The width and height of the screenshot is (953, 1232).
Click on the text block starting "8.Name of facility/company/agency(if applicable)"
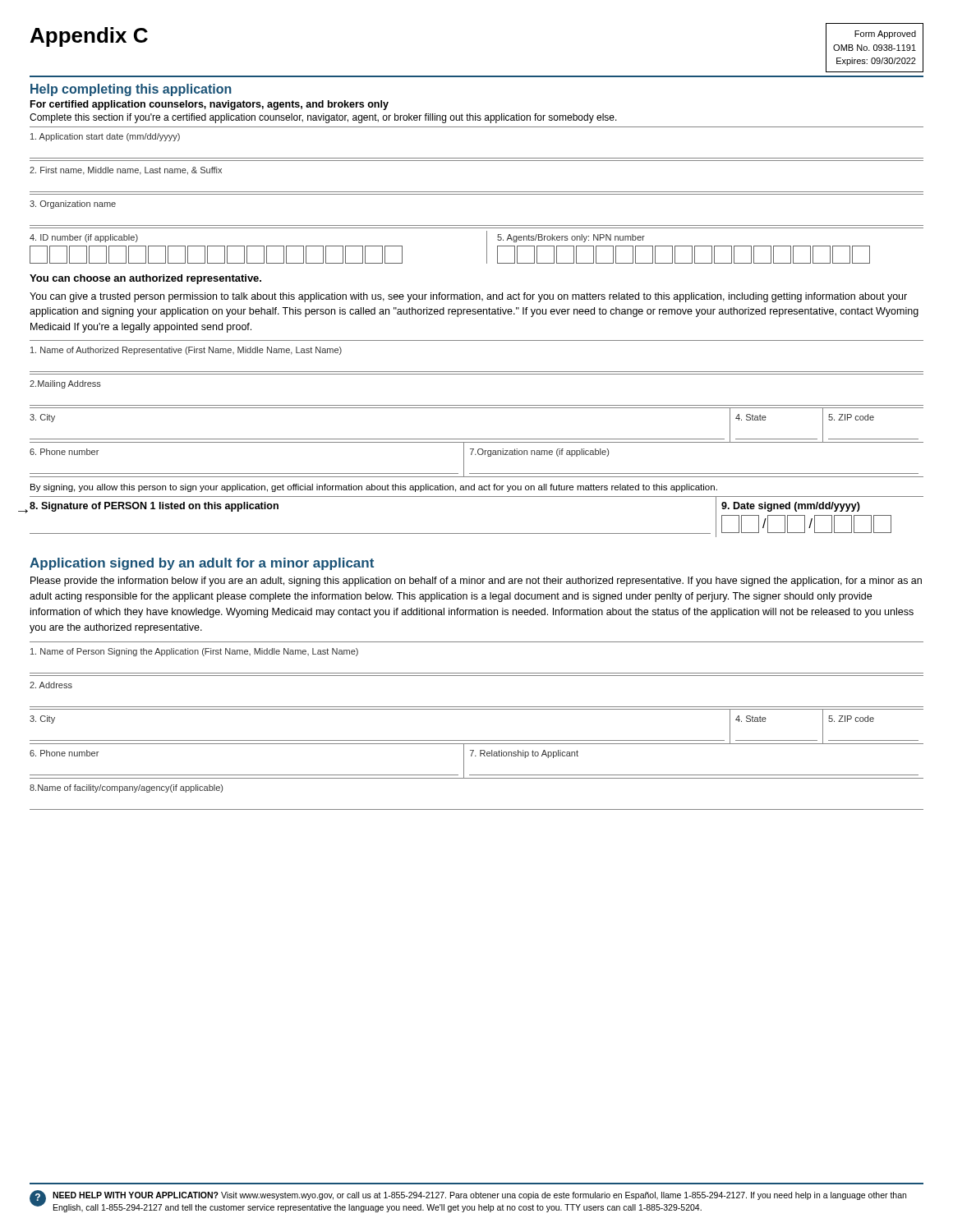click(126, 788)
